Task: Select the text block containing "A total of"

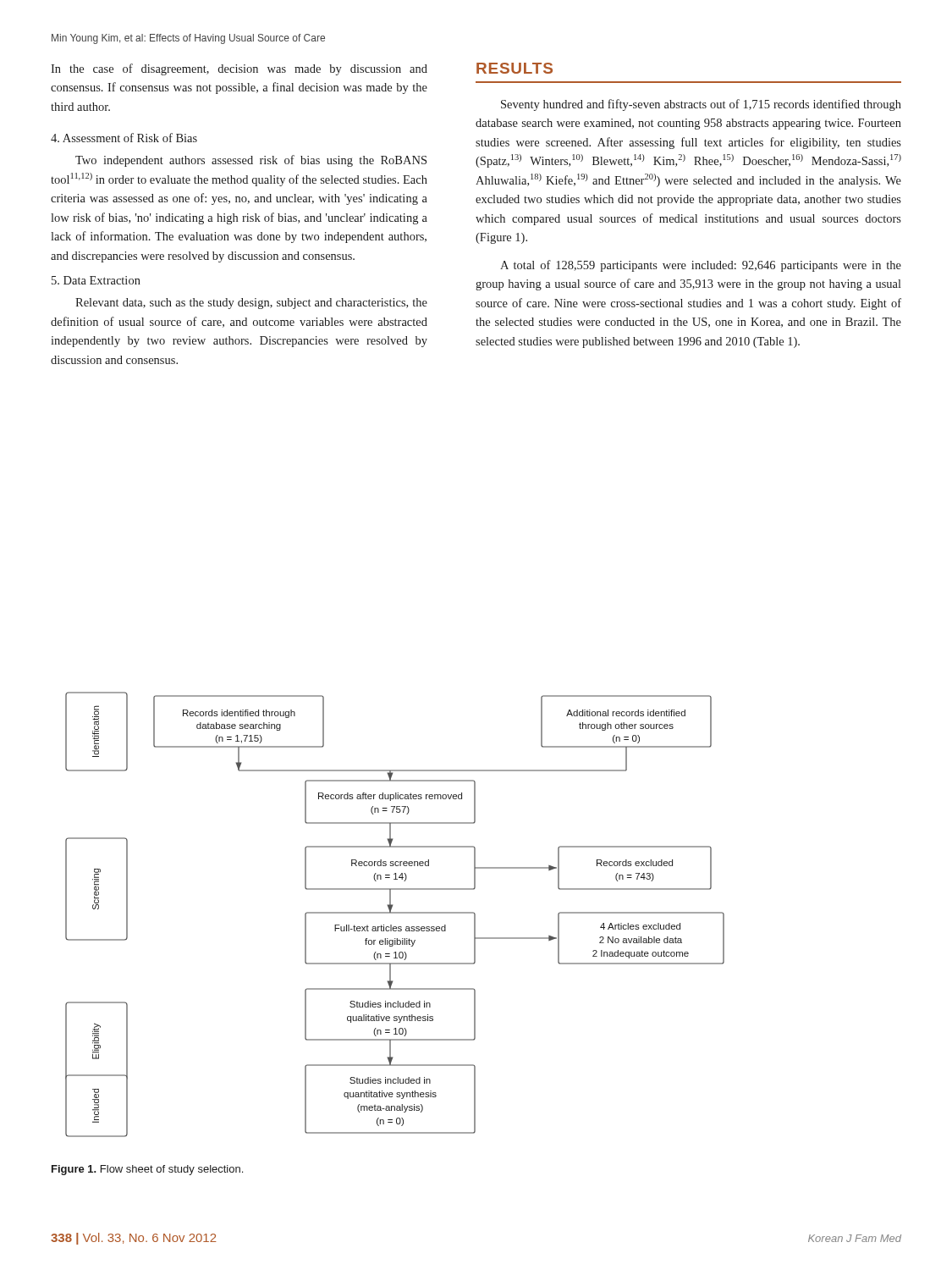Action: tap(688, 303)
